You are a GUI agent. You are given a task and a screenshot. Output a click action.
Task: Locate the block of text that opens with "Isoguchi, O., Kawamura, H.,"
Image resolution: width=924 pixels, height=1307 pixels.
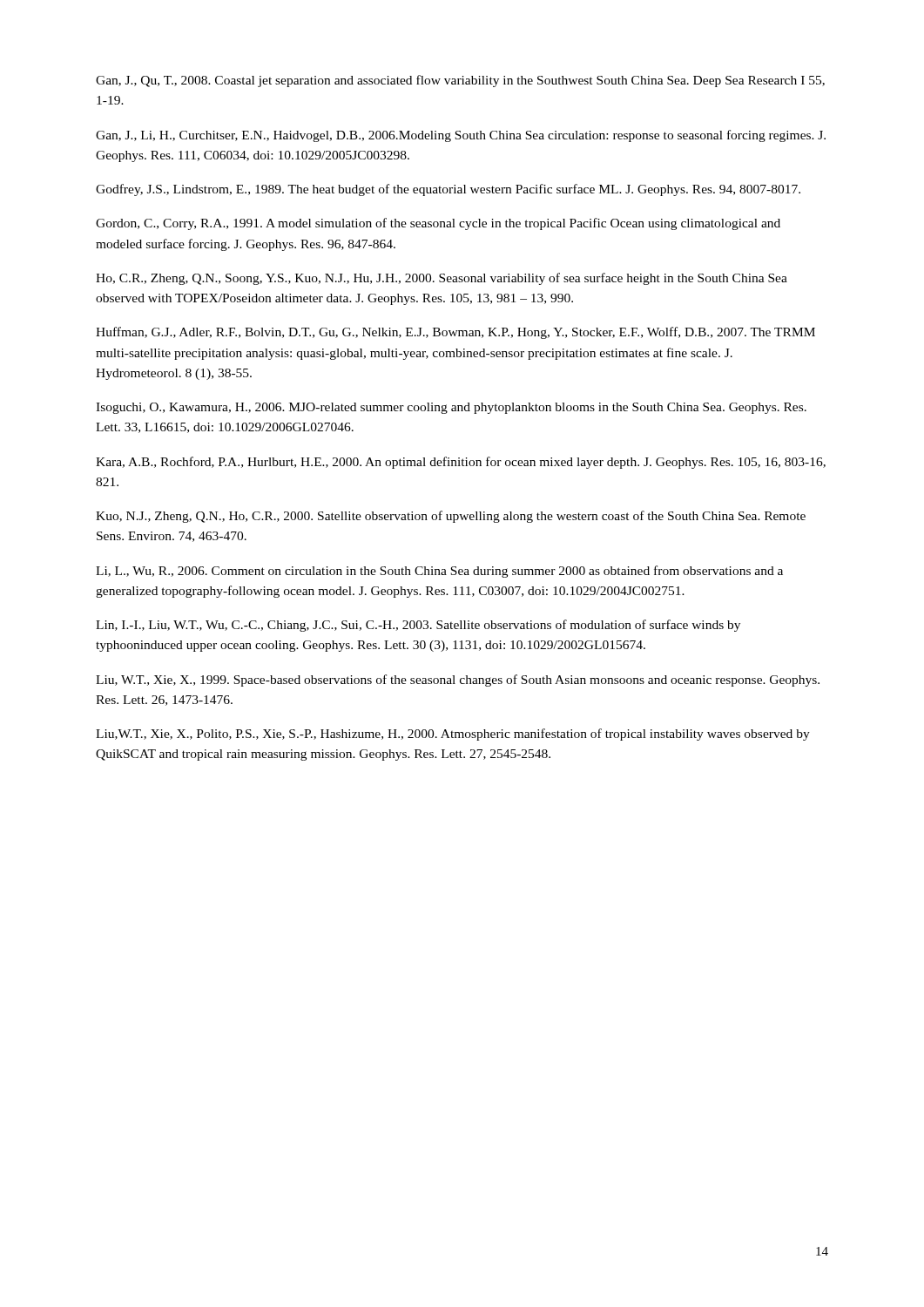coord(451,417)
